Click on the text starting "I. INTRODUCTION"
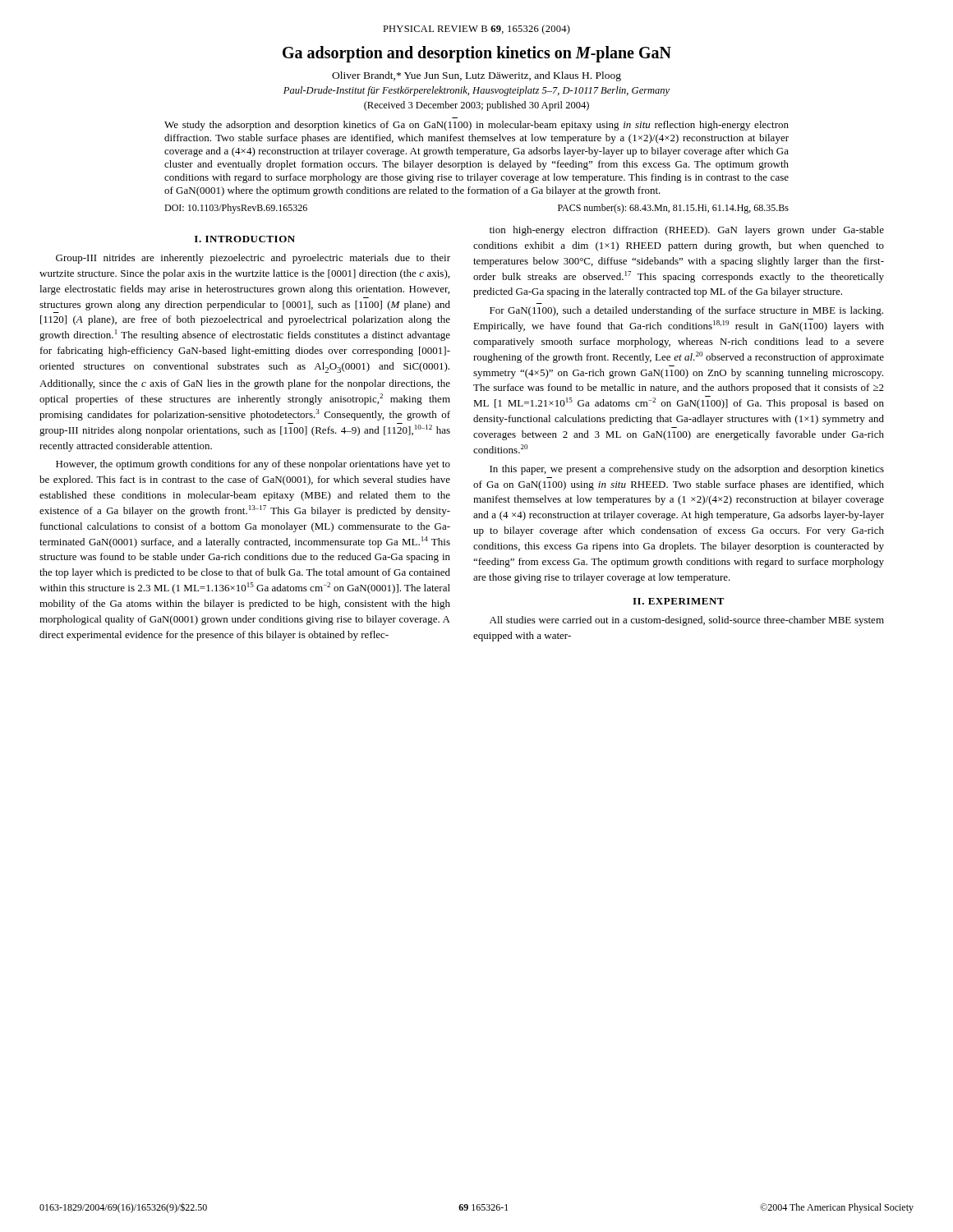 (245, 239)
